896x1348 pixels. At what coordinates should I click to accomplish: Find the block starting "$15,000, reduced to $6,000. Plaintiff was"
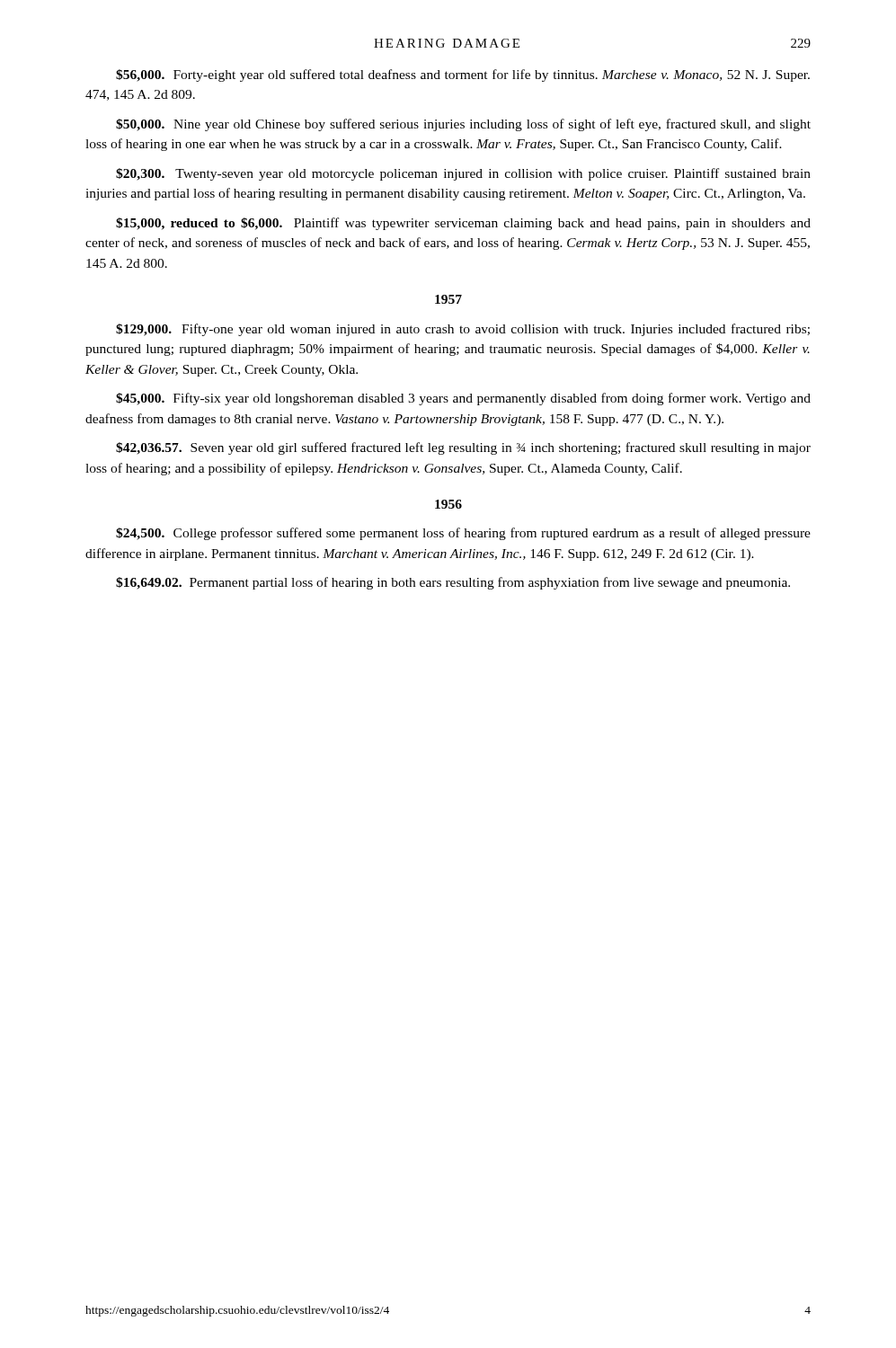448,242
